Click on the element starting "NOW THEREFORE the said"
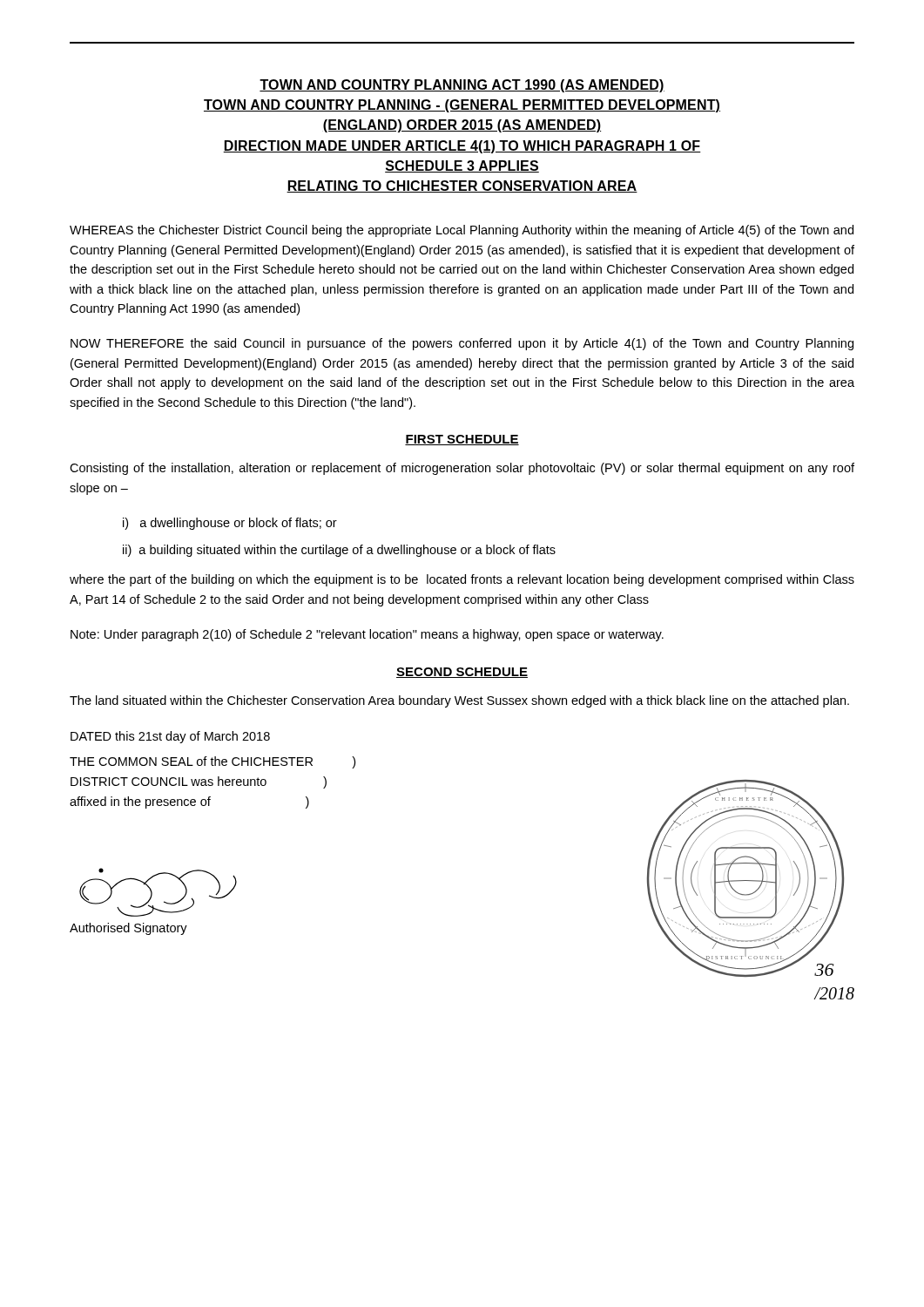Screen dimensions: 1307x924 click(462, 373)
